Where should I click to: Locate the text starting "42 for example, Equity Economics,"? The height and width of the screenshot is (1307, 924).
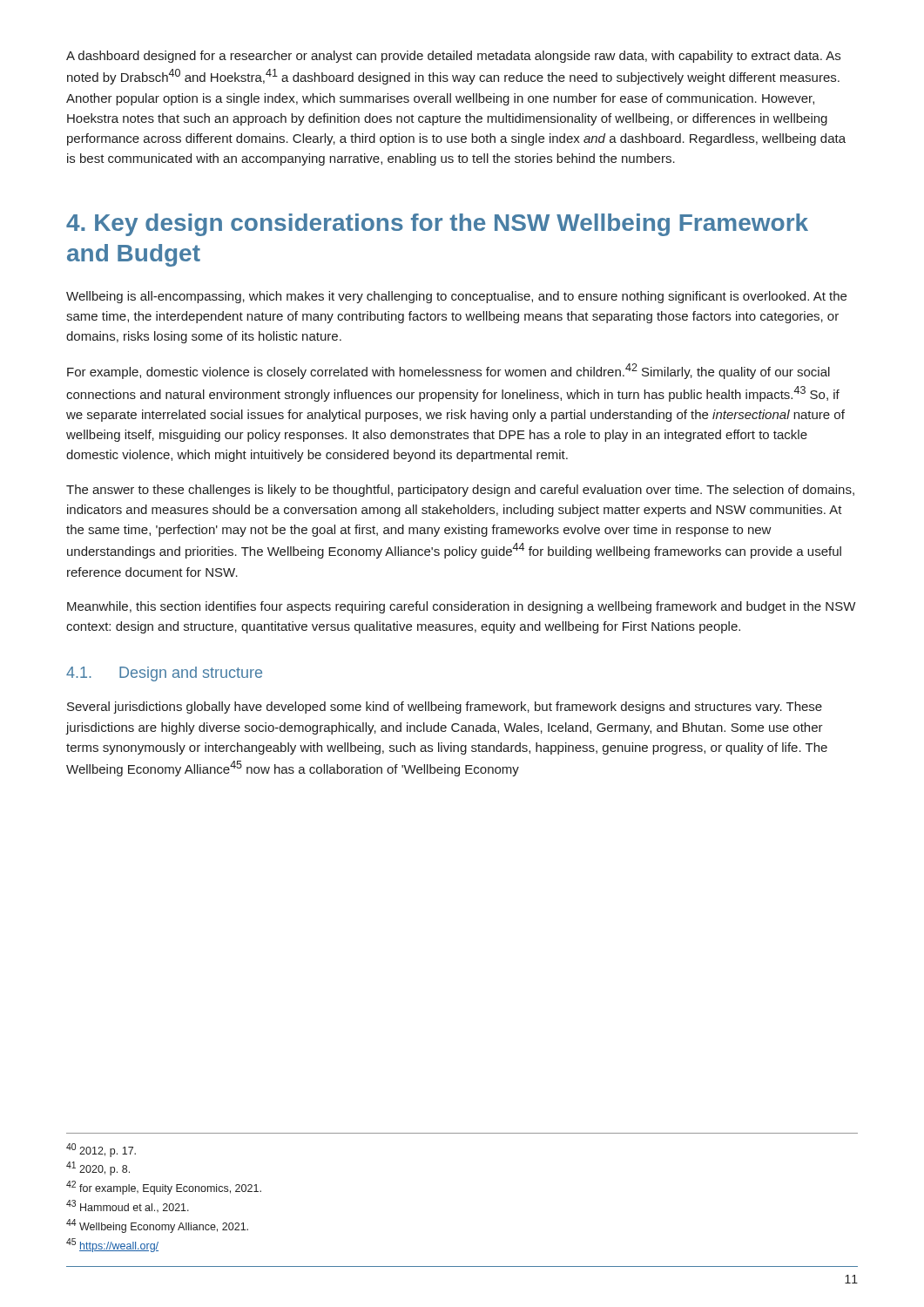(x=164, y=1188)
